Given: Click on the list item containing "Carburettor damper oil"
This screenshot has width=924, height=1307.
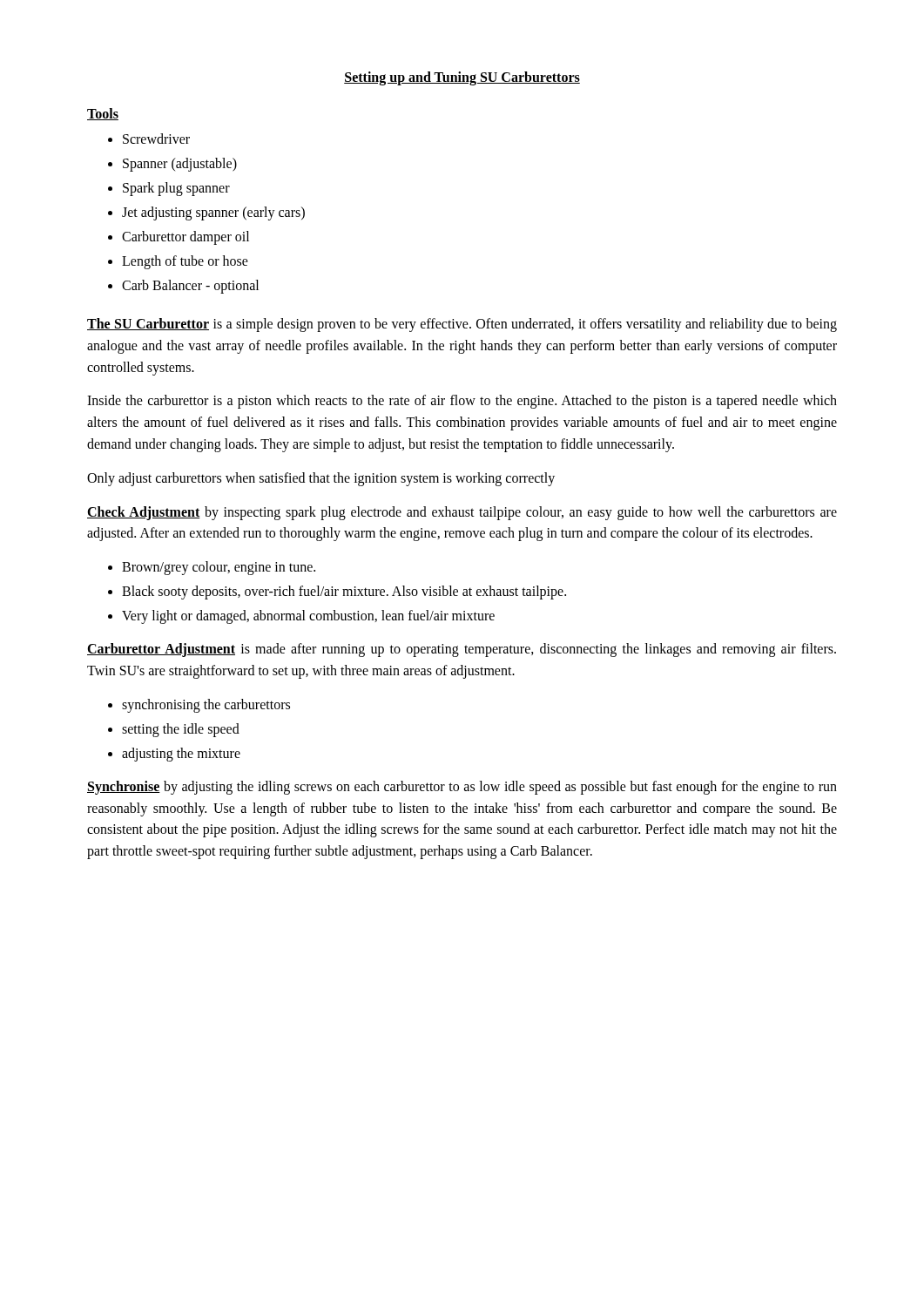Looking at the screenshot, I should [186, 237].
